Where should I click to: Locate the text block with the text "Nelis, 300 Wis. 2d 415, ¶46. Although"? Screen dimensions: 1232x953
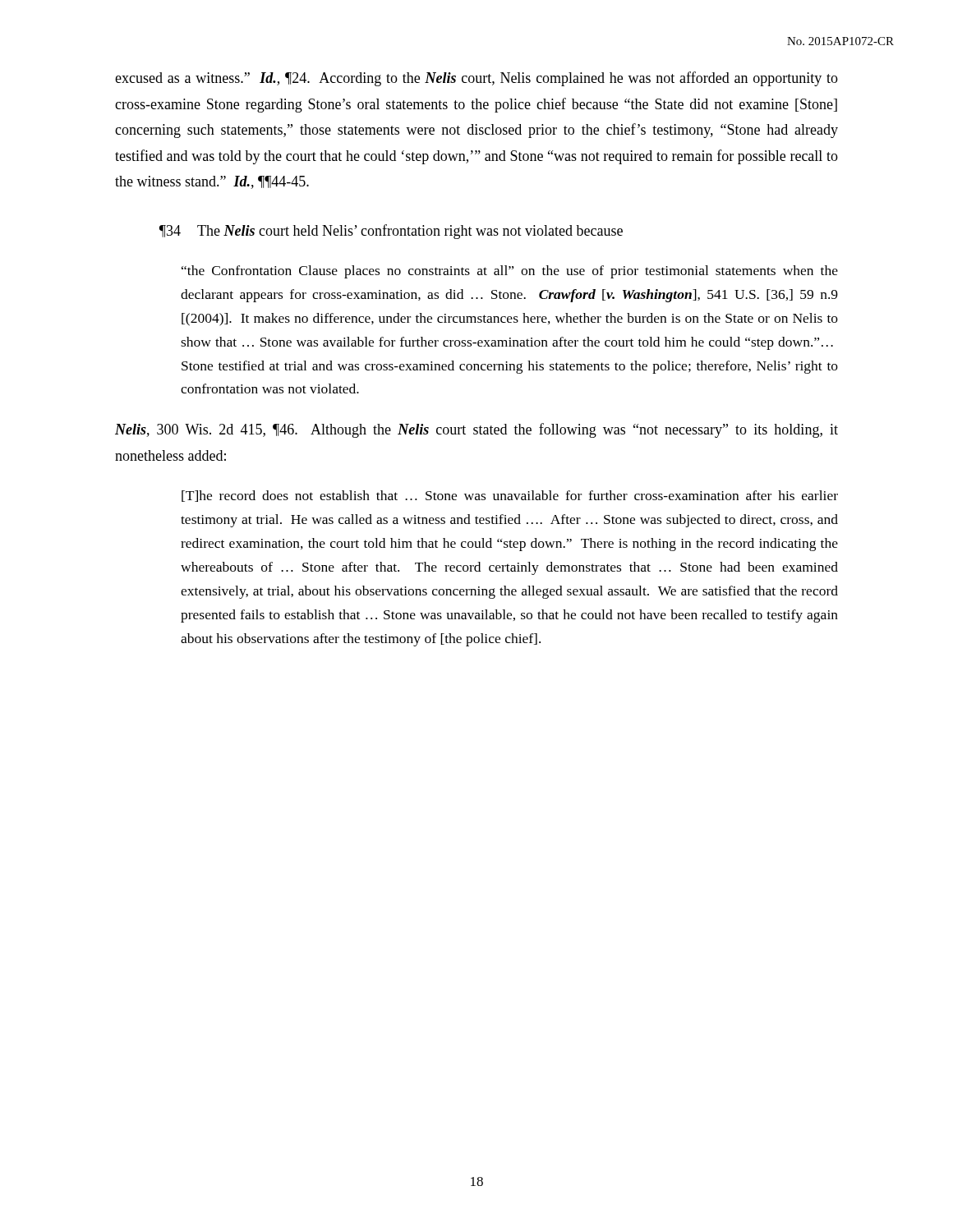(x=476, y=443)
